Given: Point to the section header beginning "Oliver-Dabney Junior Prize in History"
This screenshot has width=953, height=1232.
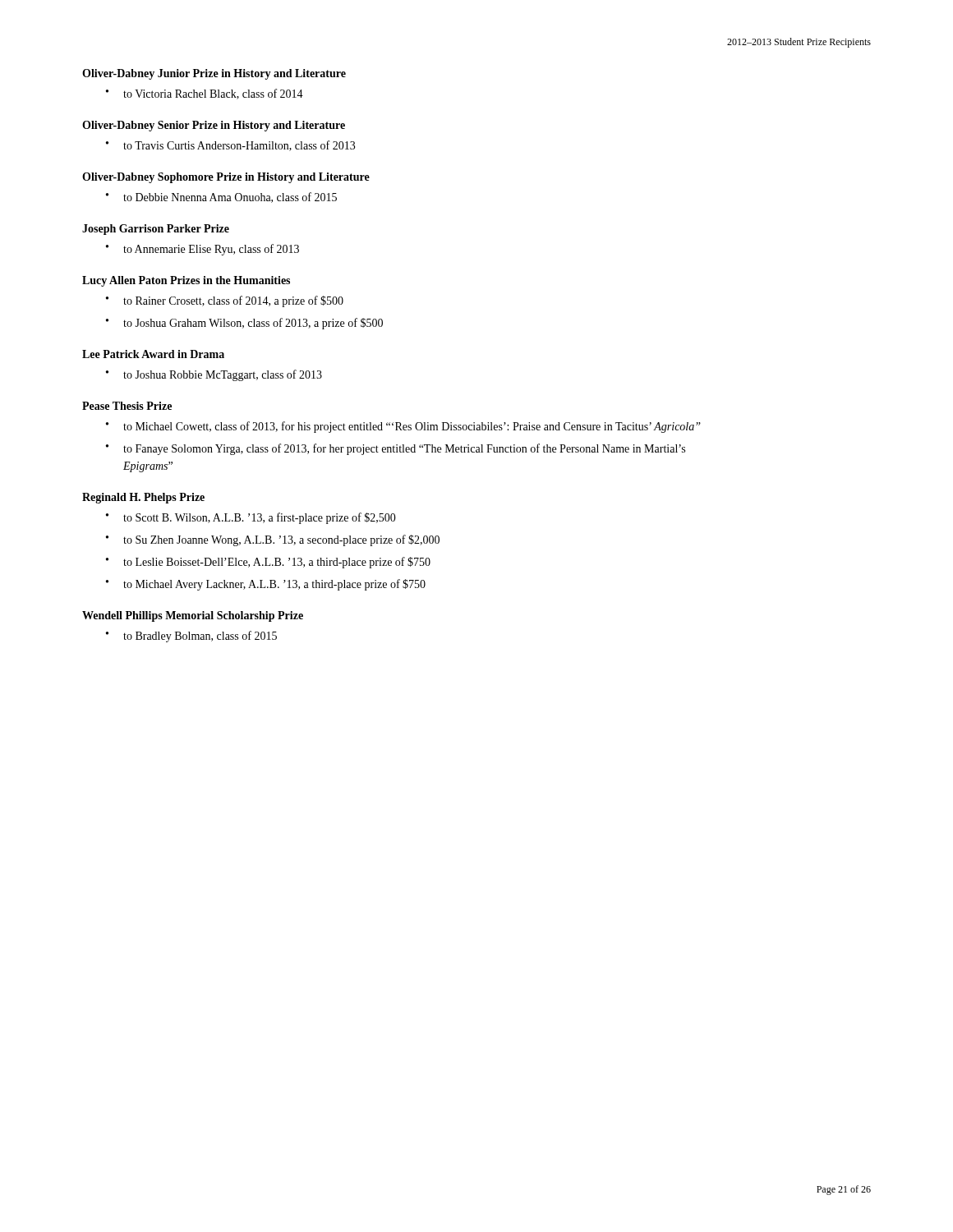Looking at the screenshot, I should [214, 74].
